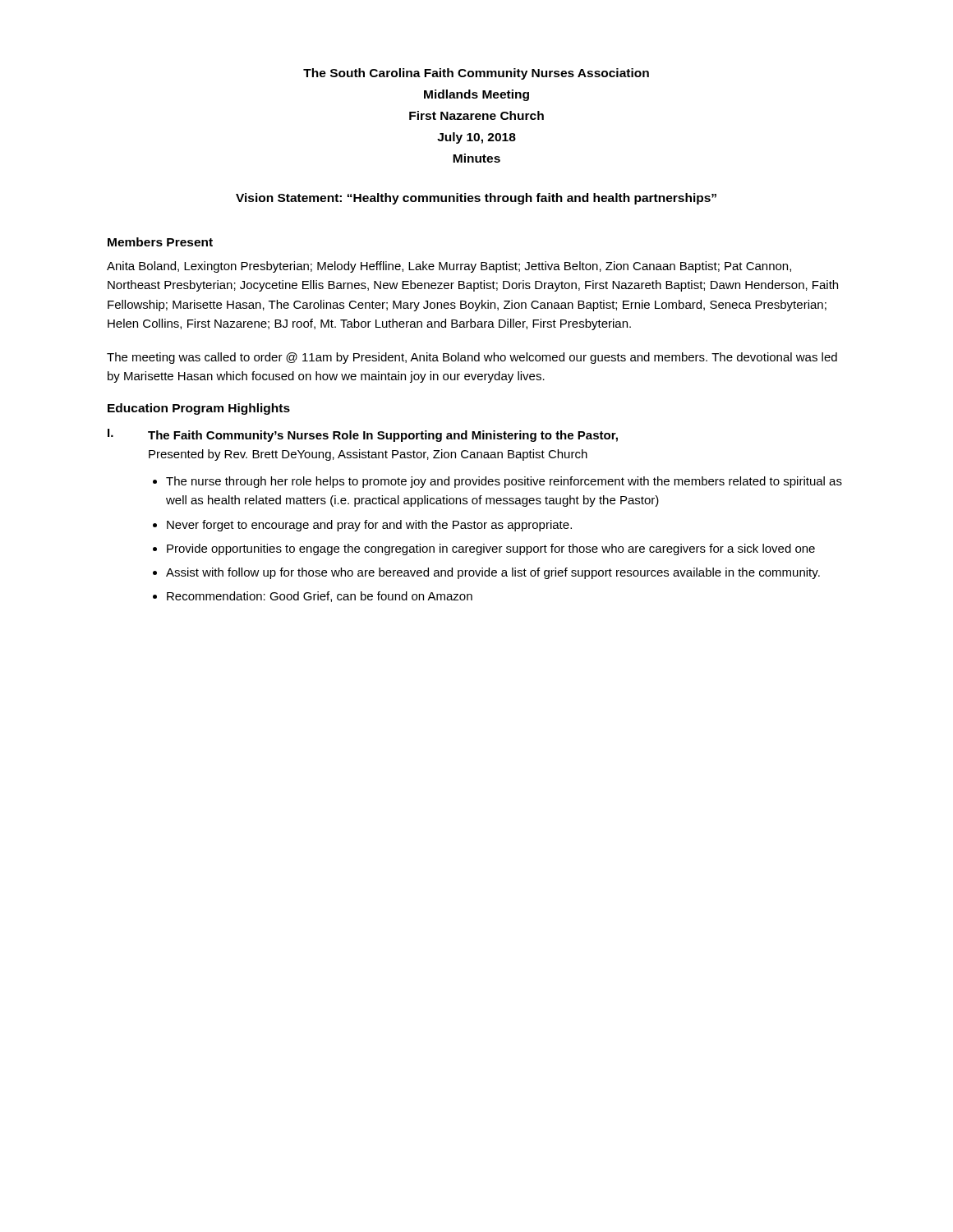Navigate to the region starting "Recommendation: Good Grief,"
This screenshot has height=1232, width=953.
tap(319, 596)
